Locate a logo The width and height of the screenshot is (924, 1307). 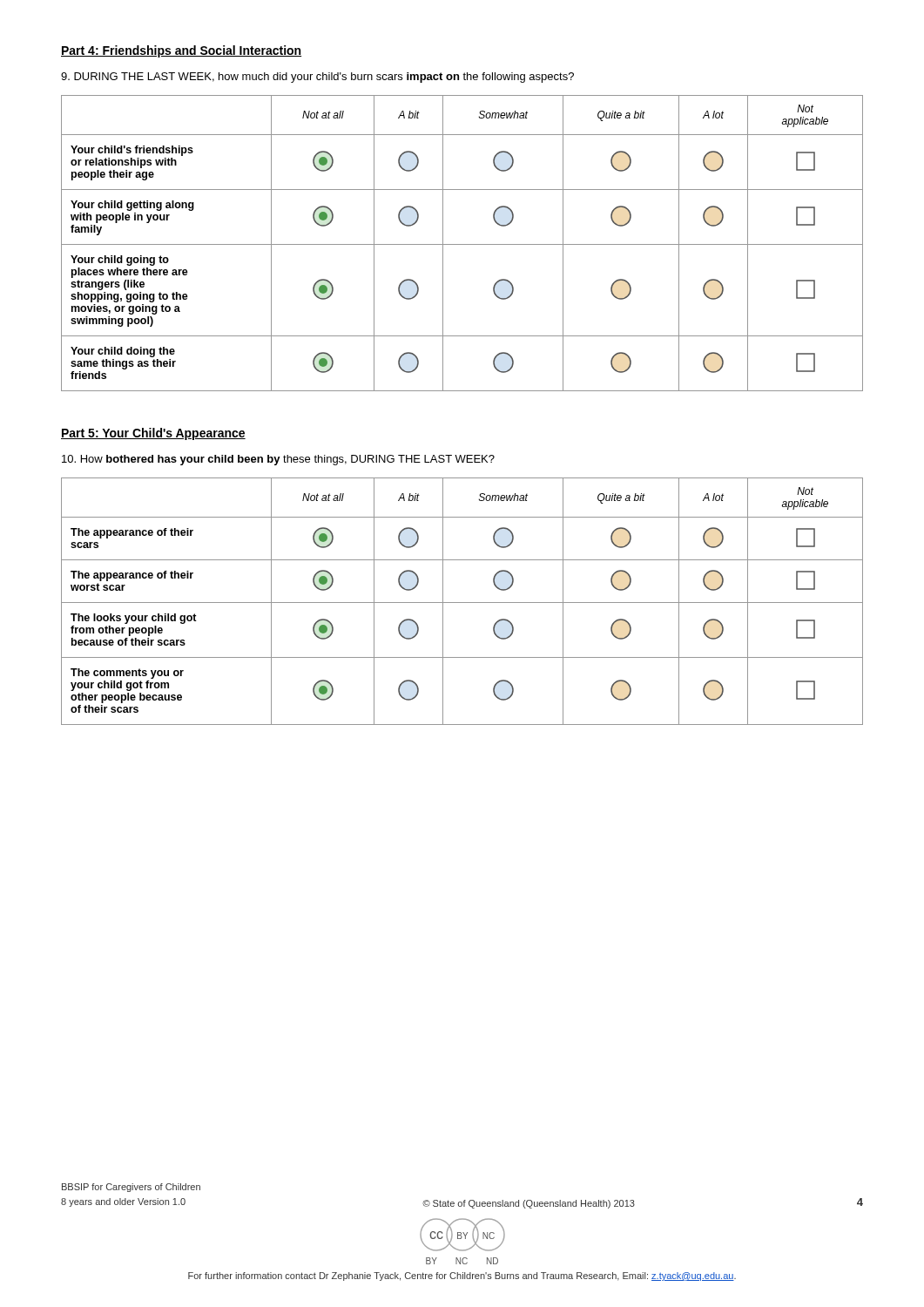462,1242
